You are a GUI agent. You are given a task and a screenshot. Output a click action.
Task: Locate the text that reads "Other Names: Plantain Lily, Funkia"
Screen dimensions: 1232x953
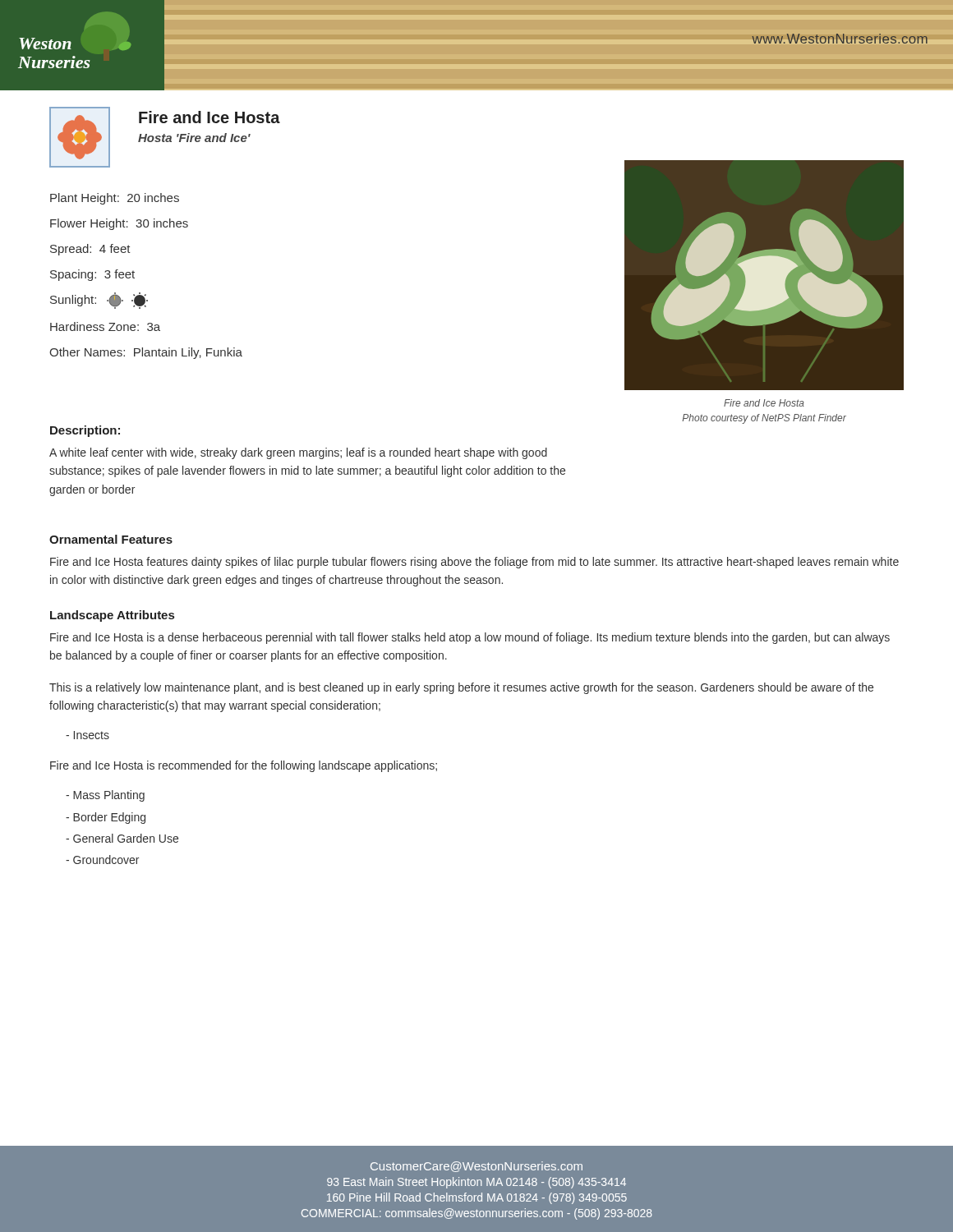(x=146, y=352)
